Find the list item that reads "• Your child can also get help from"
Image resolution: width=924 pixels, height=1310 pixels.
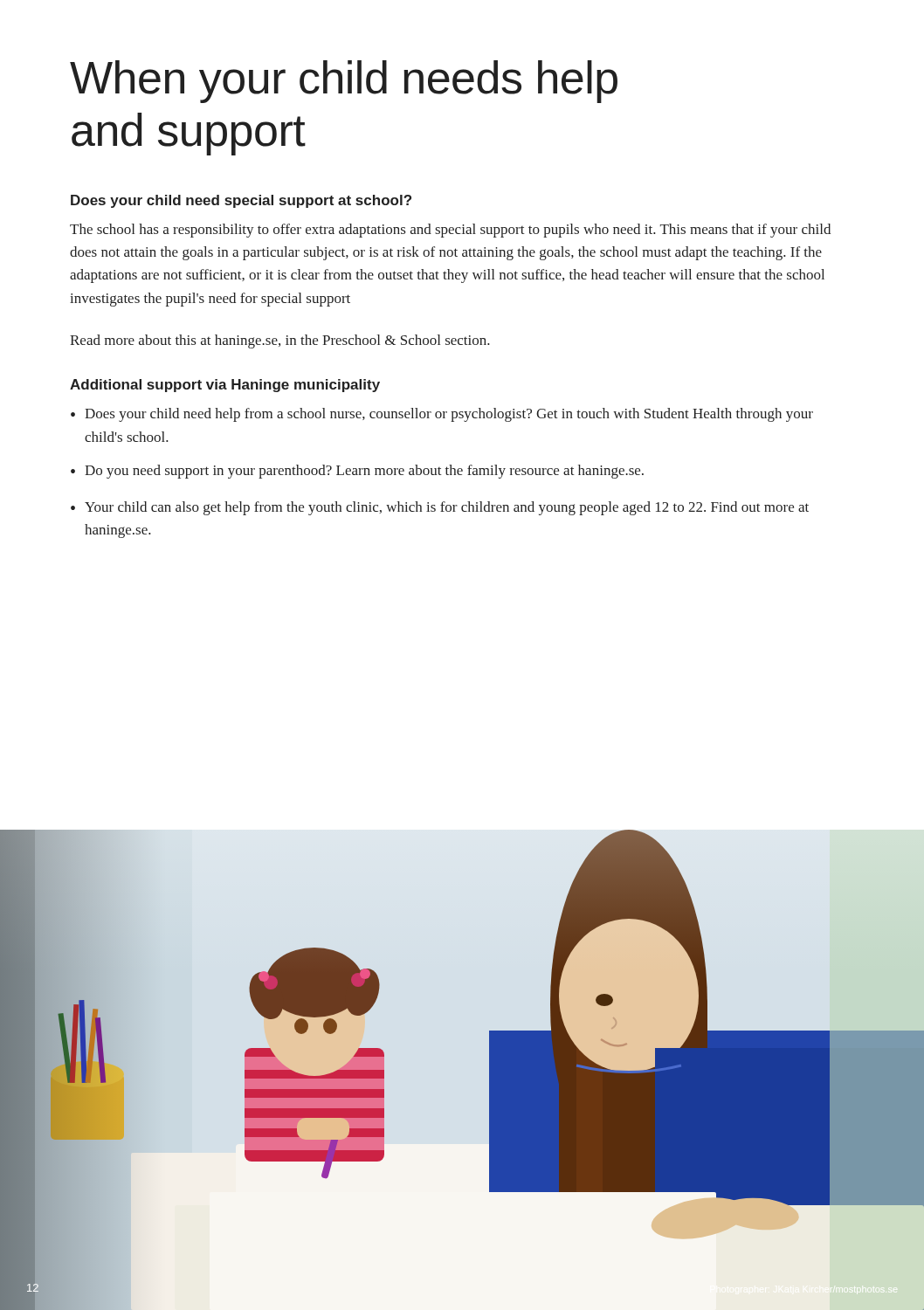tap(462, 519)
